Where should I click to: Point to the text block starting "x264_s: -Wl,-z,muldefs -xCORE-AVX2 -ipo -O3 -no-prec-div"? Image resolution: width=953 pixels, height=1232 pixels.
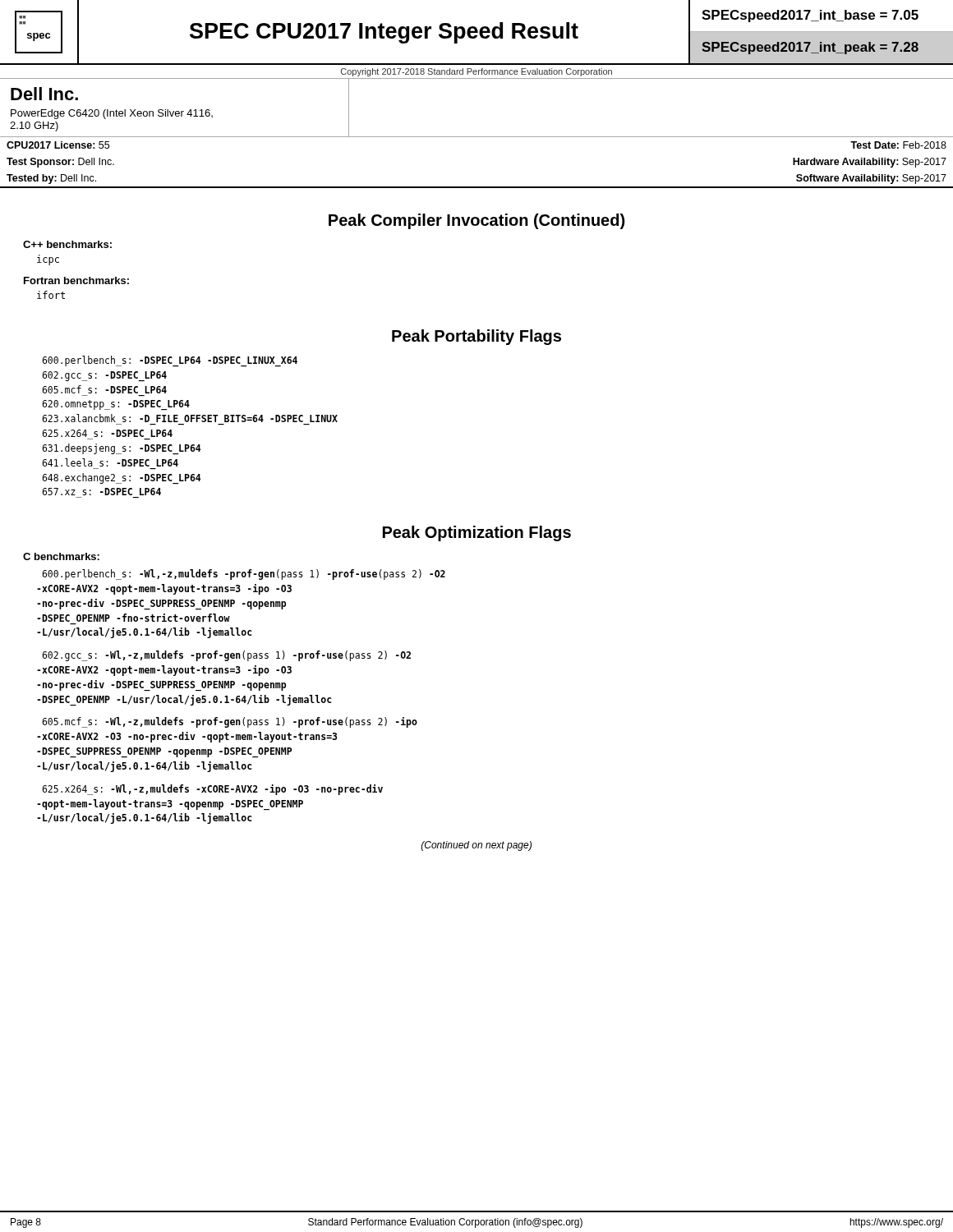(212, 790)
